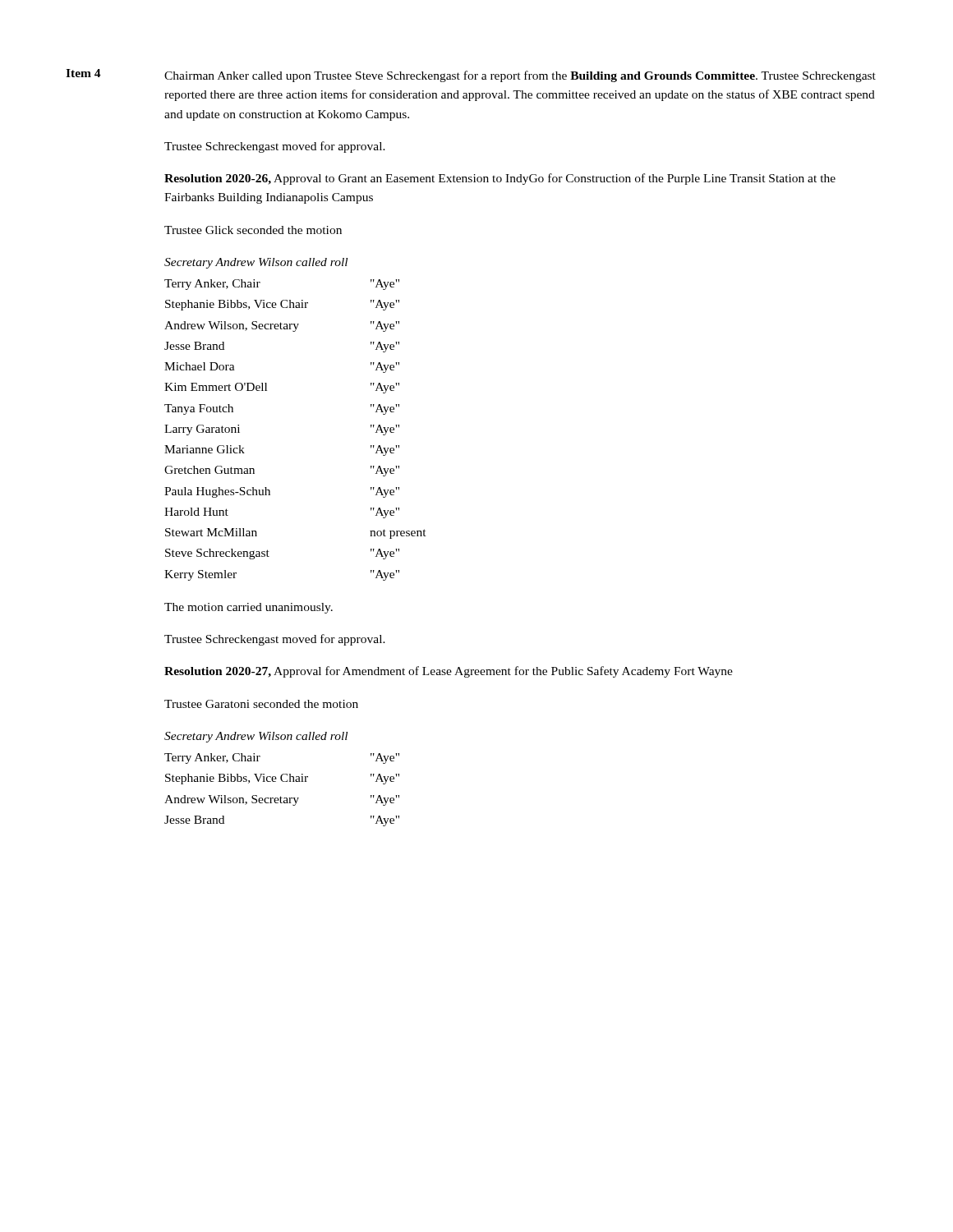Where does it say "The motion carried unanimously."?
Image resolution: width=953 pixels, height=1232 pixels.
(x=249, y=606)
